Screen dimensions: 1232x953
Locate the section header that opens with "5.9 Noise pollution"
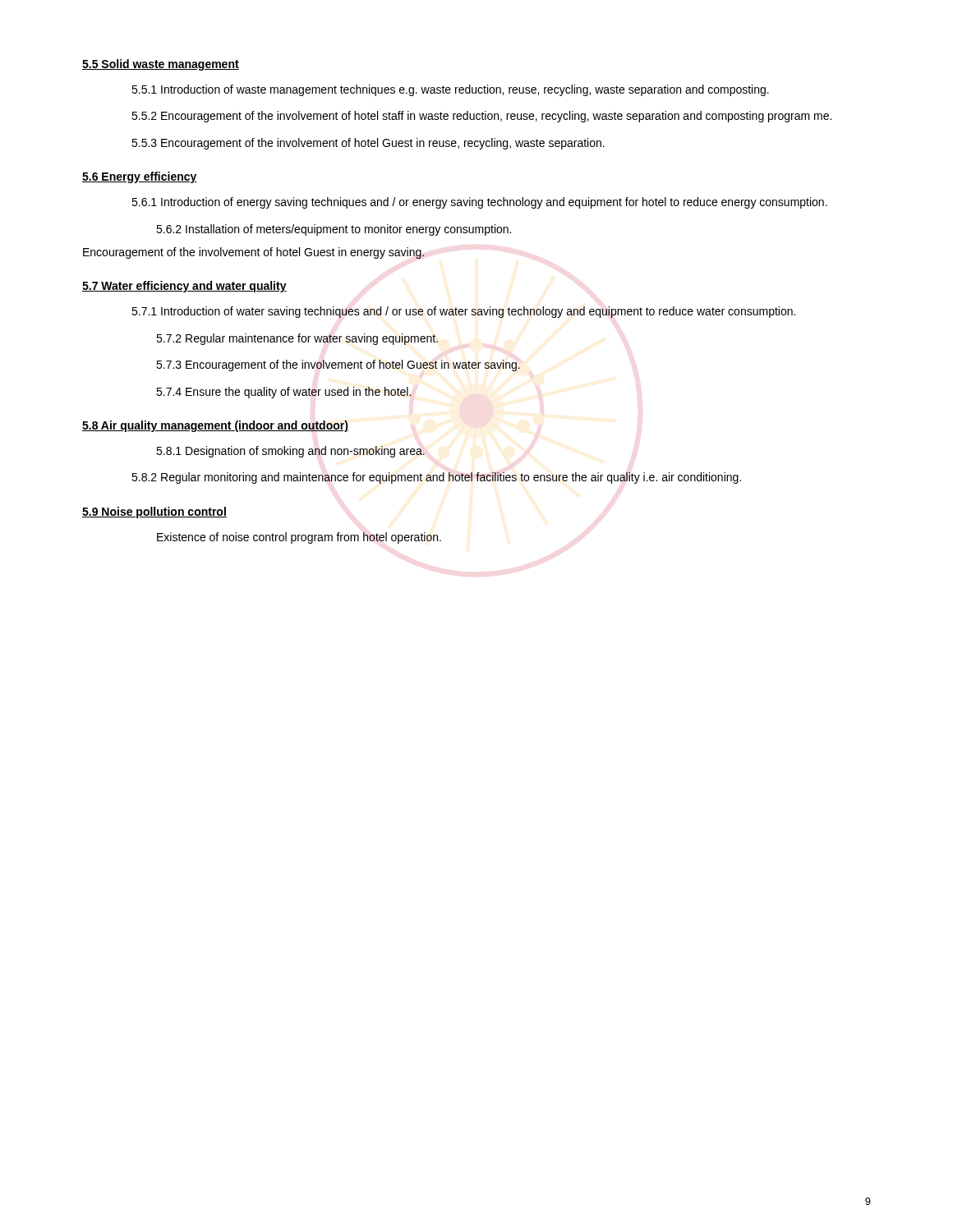pos(154,511)
